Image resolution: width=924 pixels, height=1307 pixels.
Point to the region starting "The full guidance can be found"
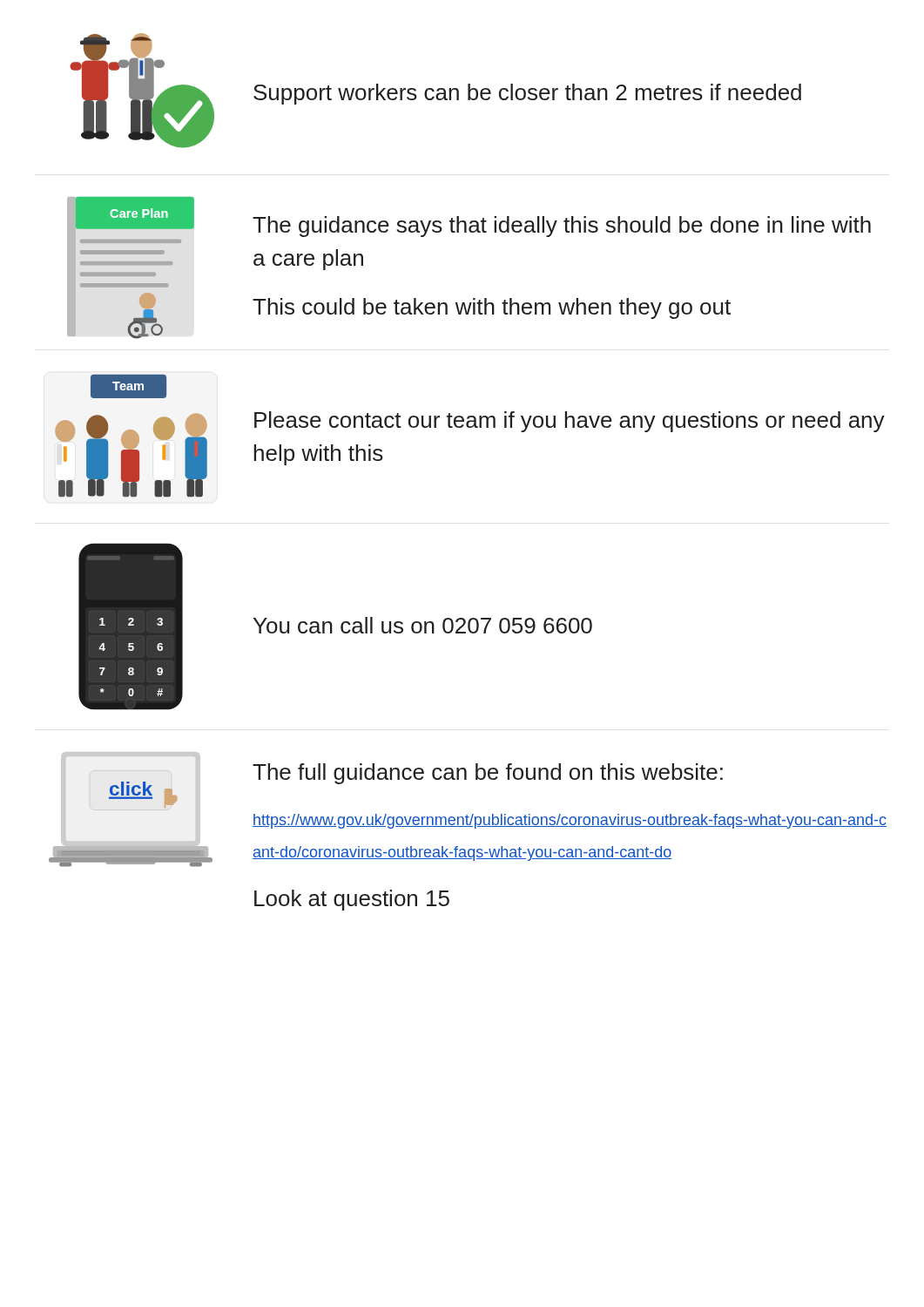coord(571,836)
